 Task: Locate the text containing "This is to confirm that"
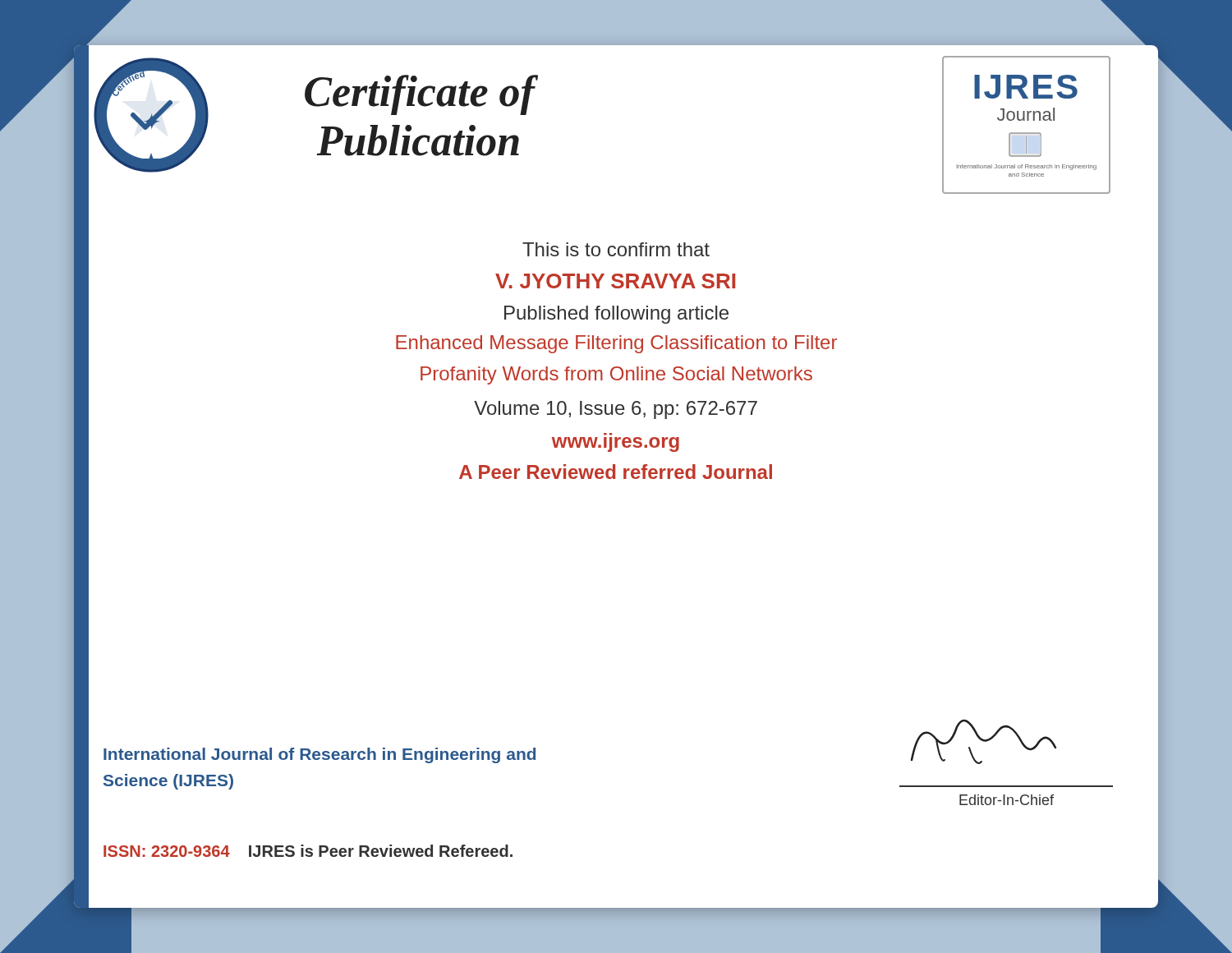pyautogui.click(x=616, y=249)
